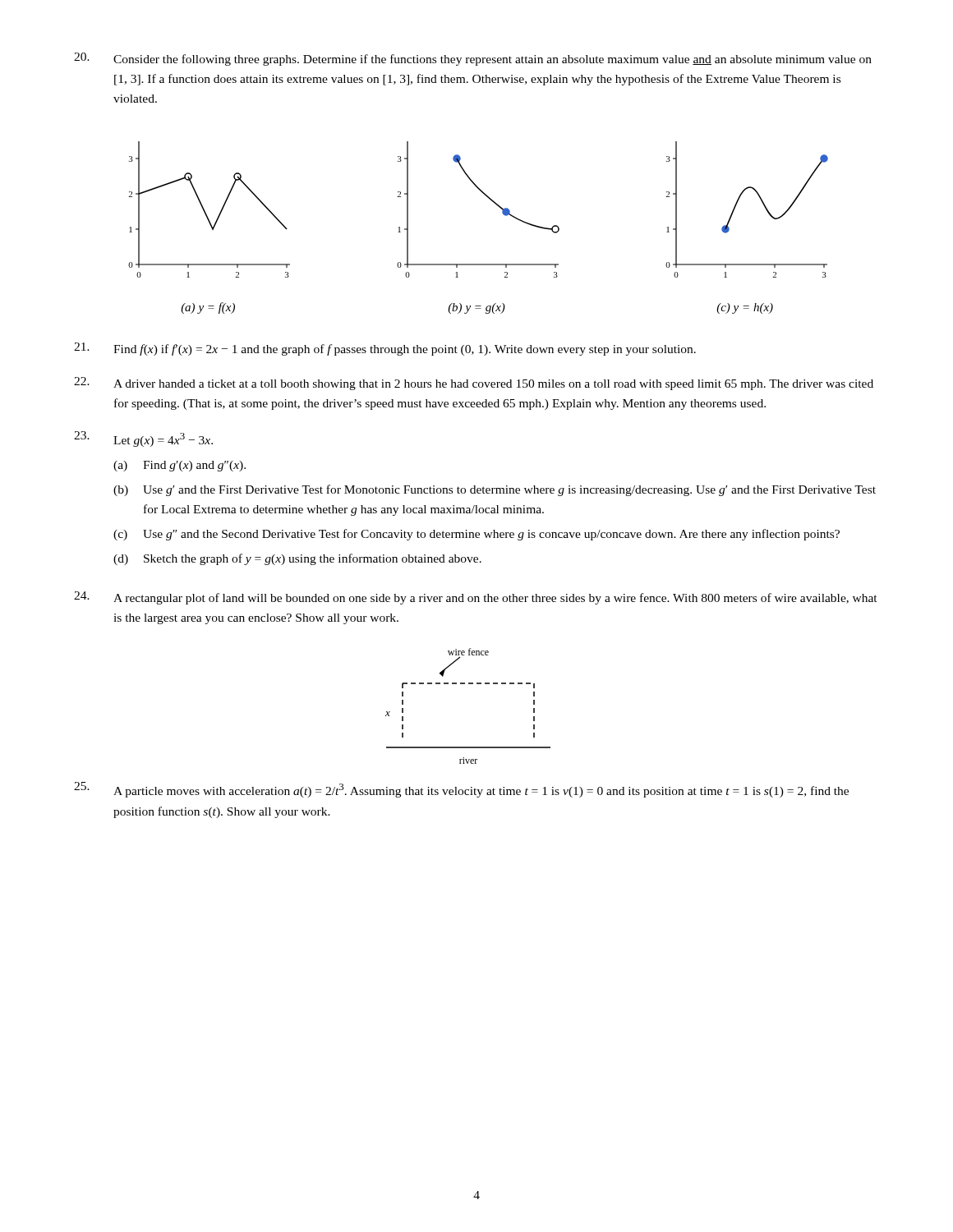The width and height of the screenshot is (953, 1232).
Task: Find the list item containing "21. Find f(x)"
Action: (x=476, y=349)
